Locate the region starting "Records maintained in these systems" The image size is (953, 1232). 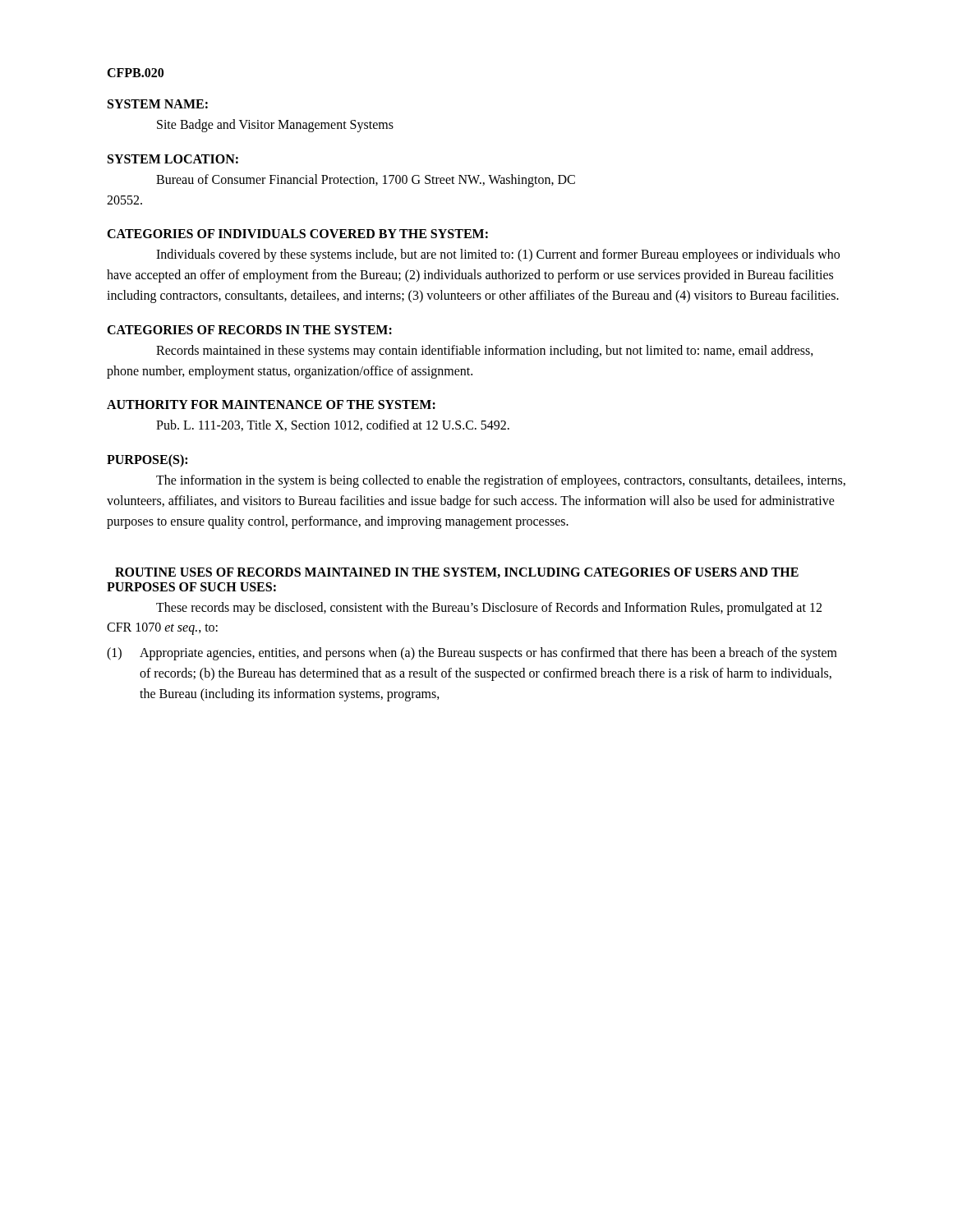pyautogui.click(x=476, y=361)
